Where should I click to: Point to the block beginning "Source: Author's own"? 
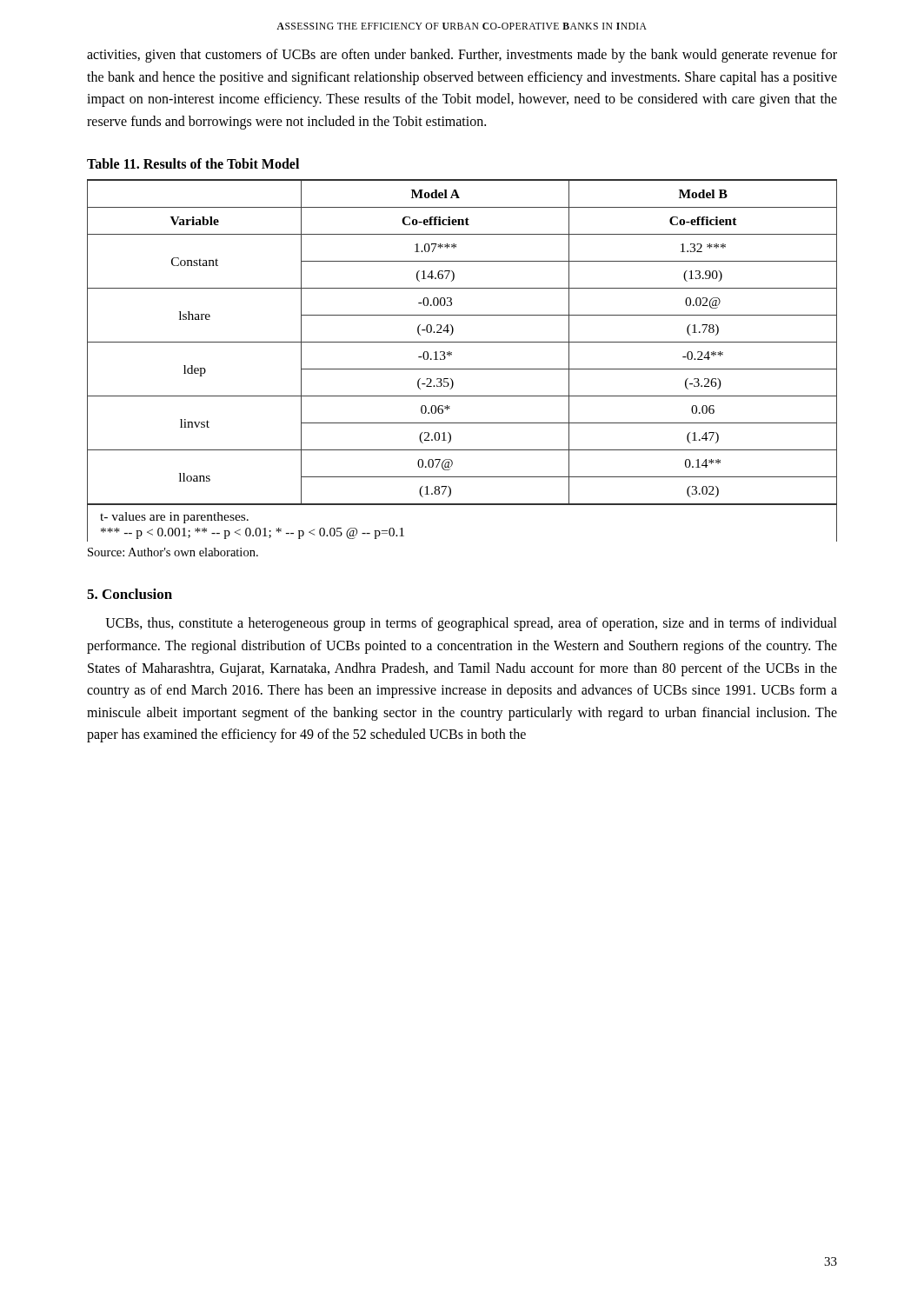pyautogui.click(x=173, y=552)
